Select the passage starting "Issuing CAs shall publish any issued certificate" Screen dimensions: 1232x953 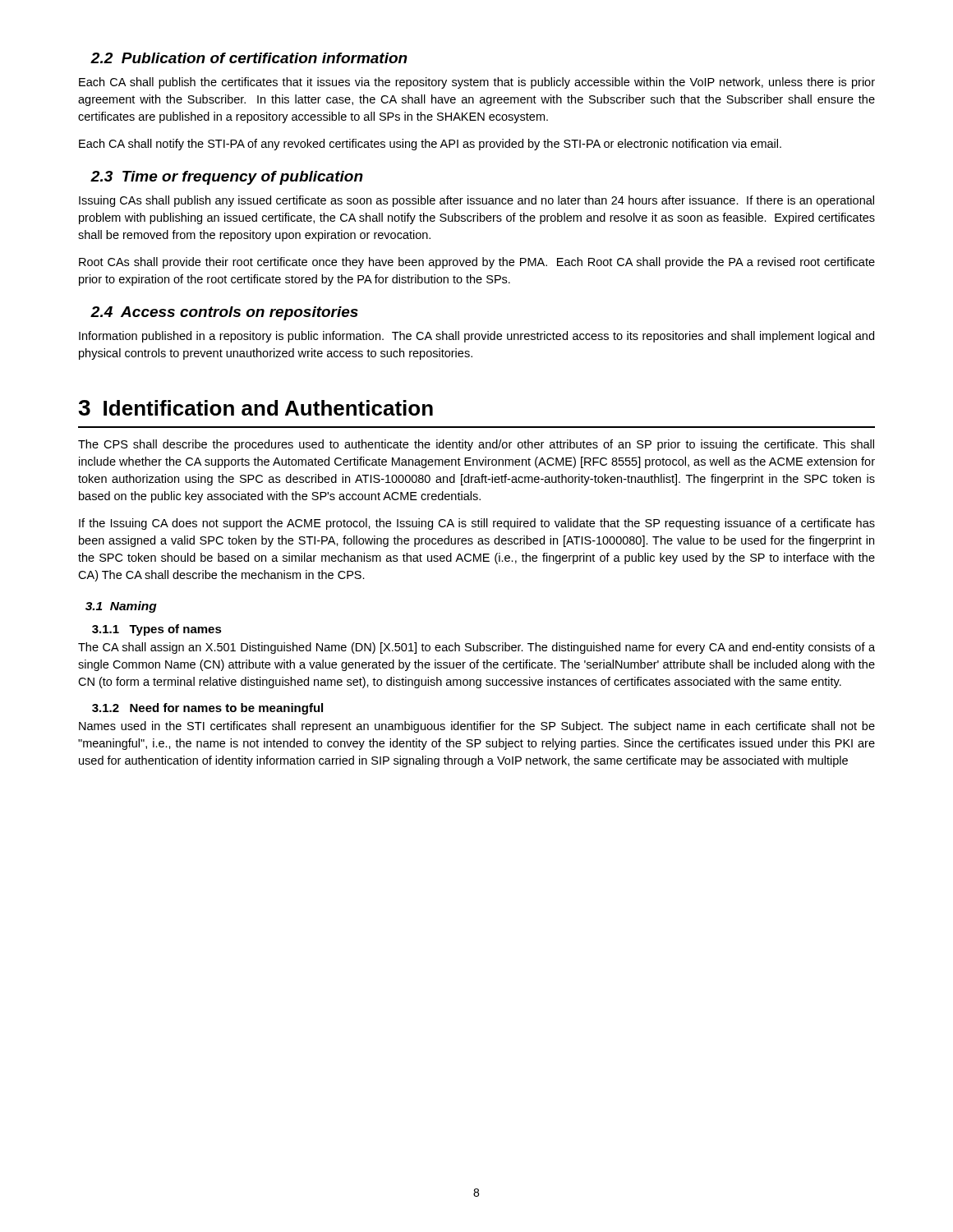pos(476,218)
